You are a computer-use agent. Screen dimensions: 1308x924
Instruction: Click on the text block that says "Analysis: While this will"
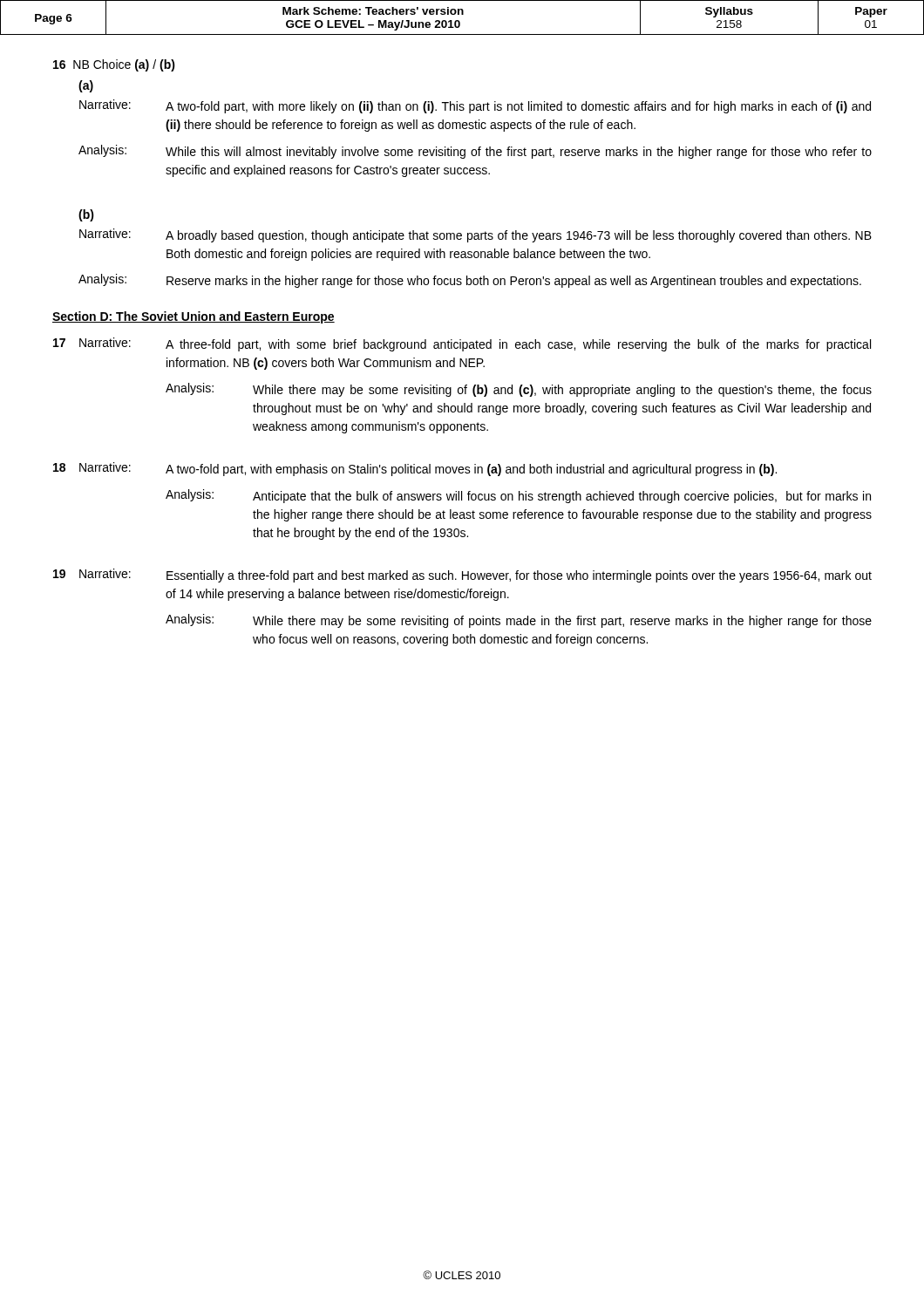pos(475,161)
